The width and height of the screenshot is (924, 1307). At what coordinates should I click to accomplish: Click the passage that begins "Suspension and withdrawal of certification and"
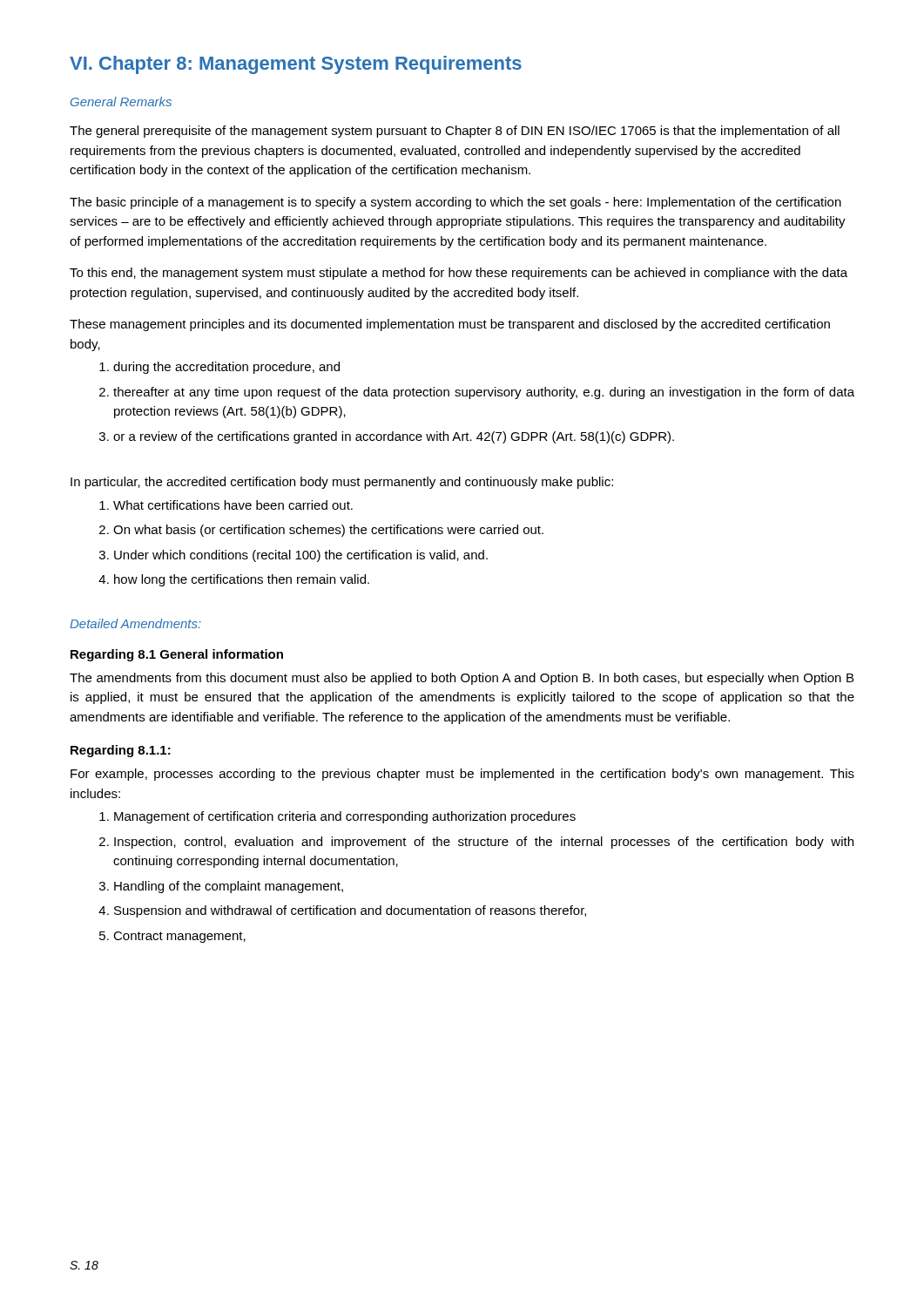[350, 910]
